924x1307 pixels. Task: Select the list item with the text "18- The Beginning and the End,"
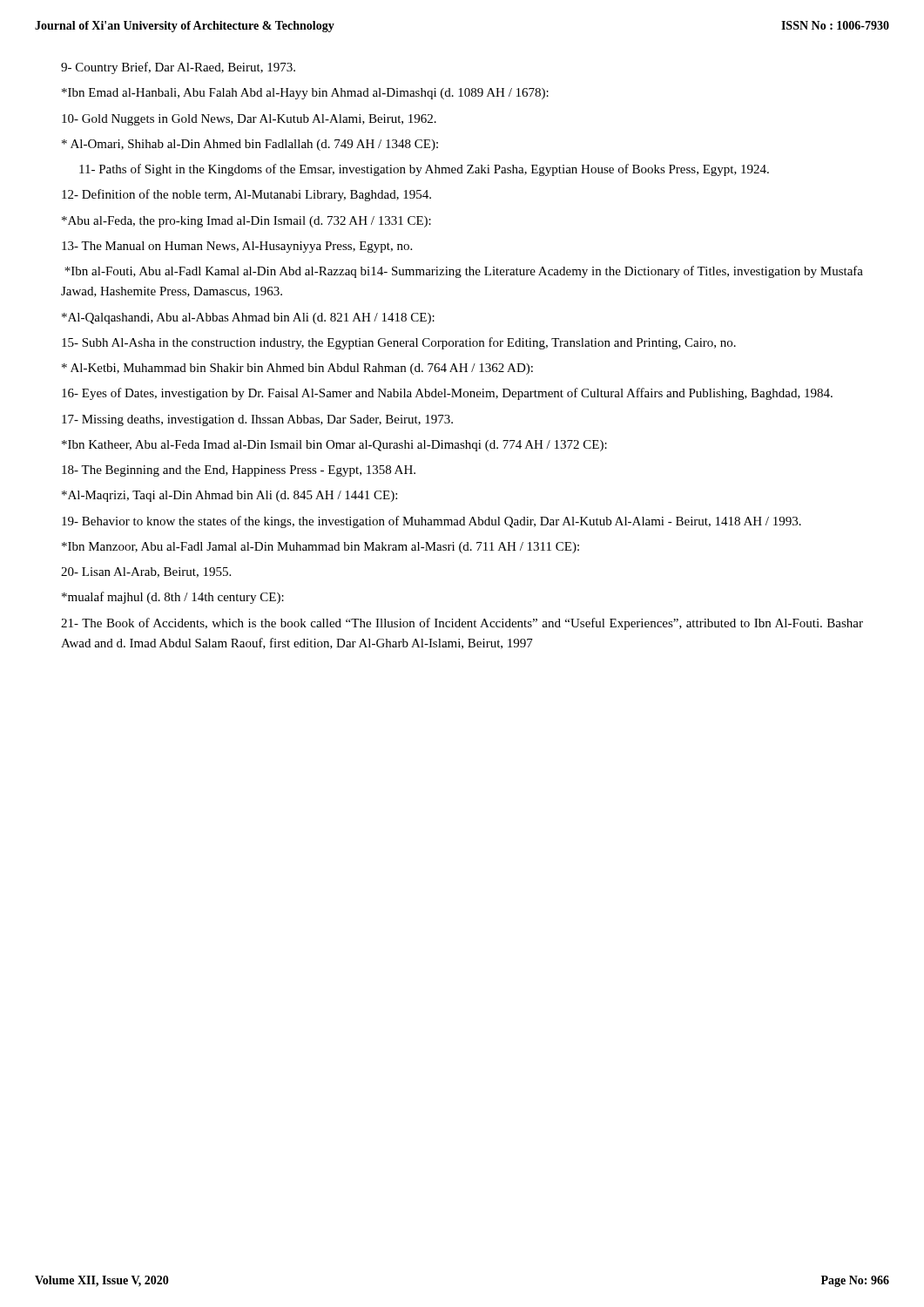click(x=239, y=471)
